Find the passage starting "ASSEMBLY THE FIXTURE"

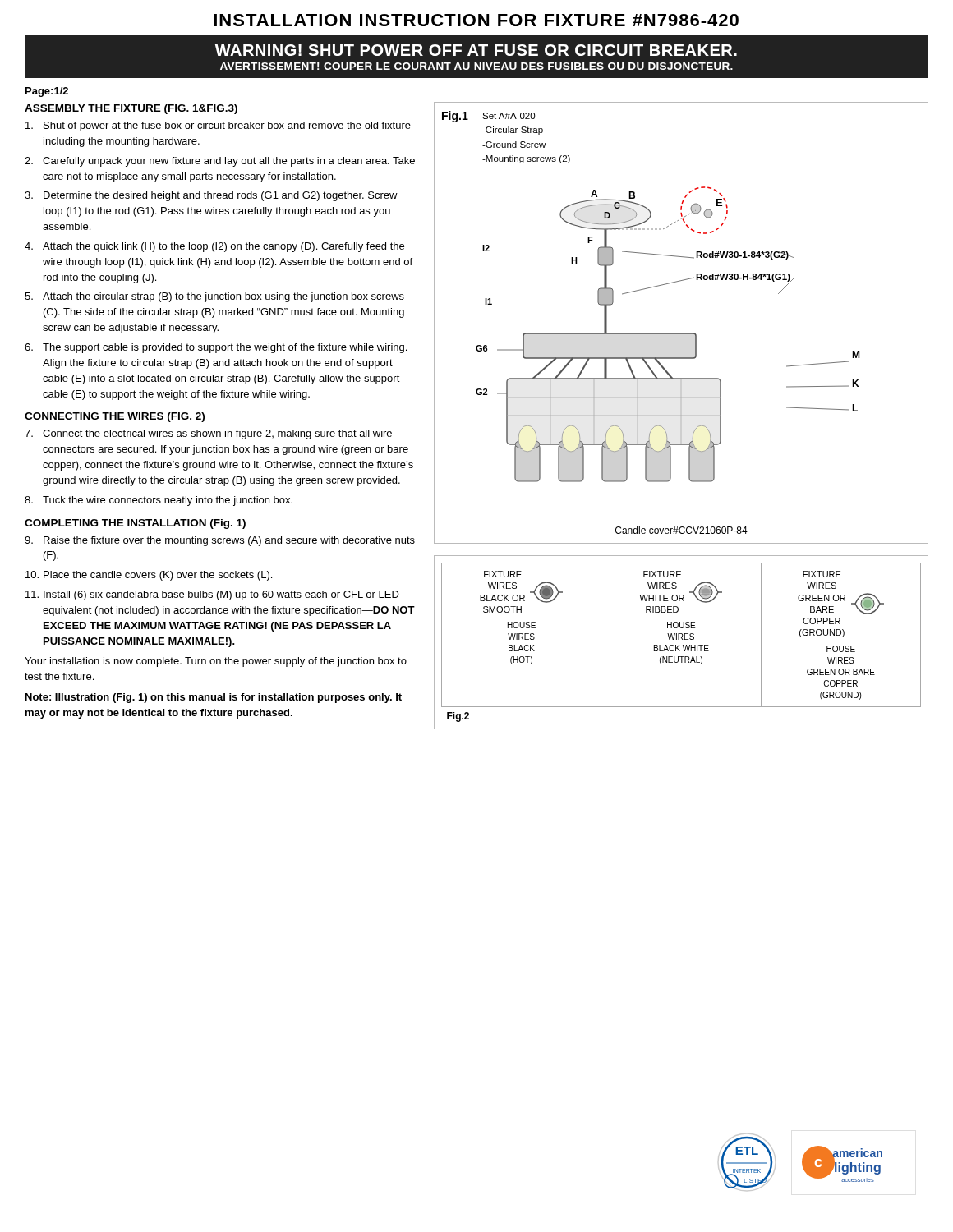point(131,108)
